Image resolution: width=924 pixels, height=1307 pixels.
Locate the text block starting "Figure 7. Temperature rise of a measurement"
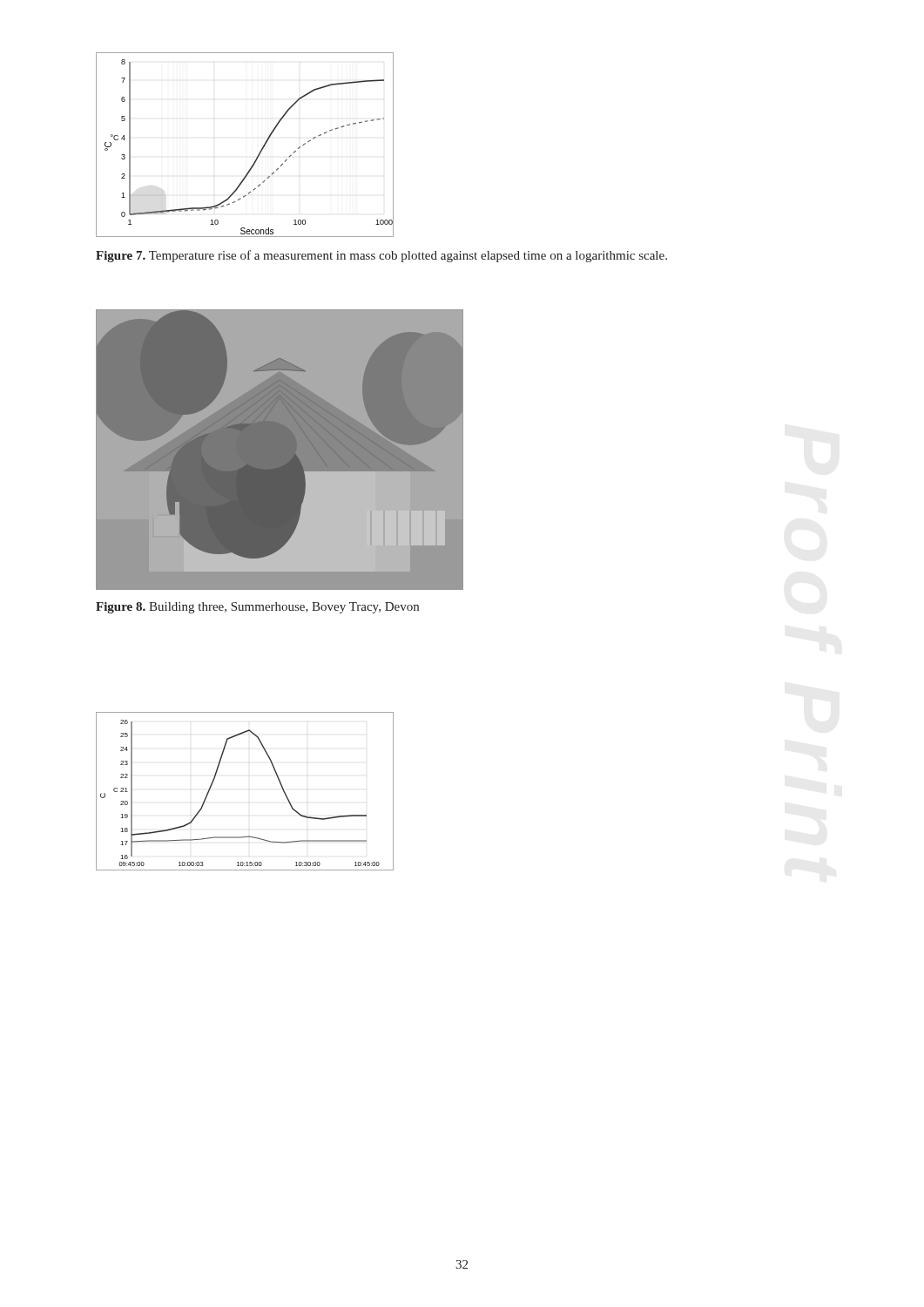click(382, 255)
